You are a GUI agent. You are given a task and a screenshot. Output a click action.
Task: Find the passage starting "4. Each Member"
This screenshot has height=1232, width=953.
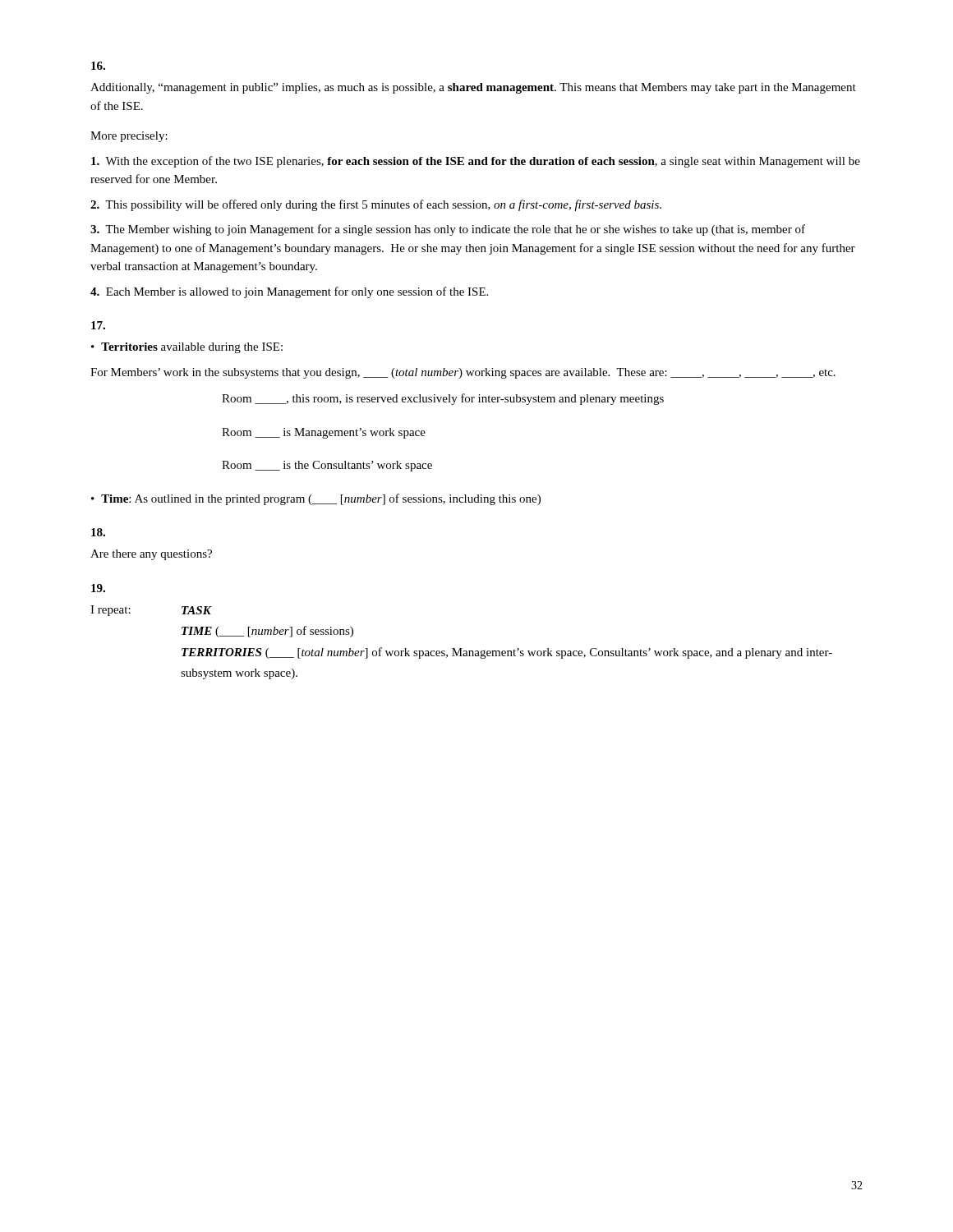290,291
